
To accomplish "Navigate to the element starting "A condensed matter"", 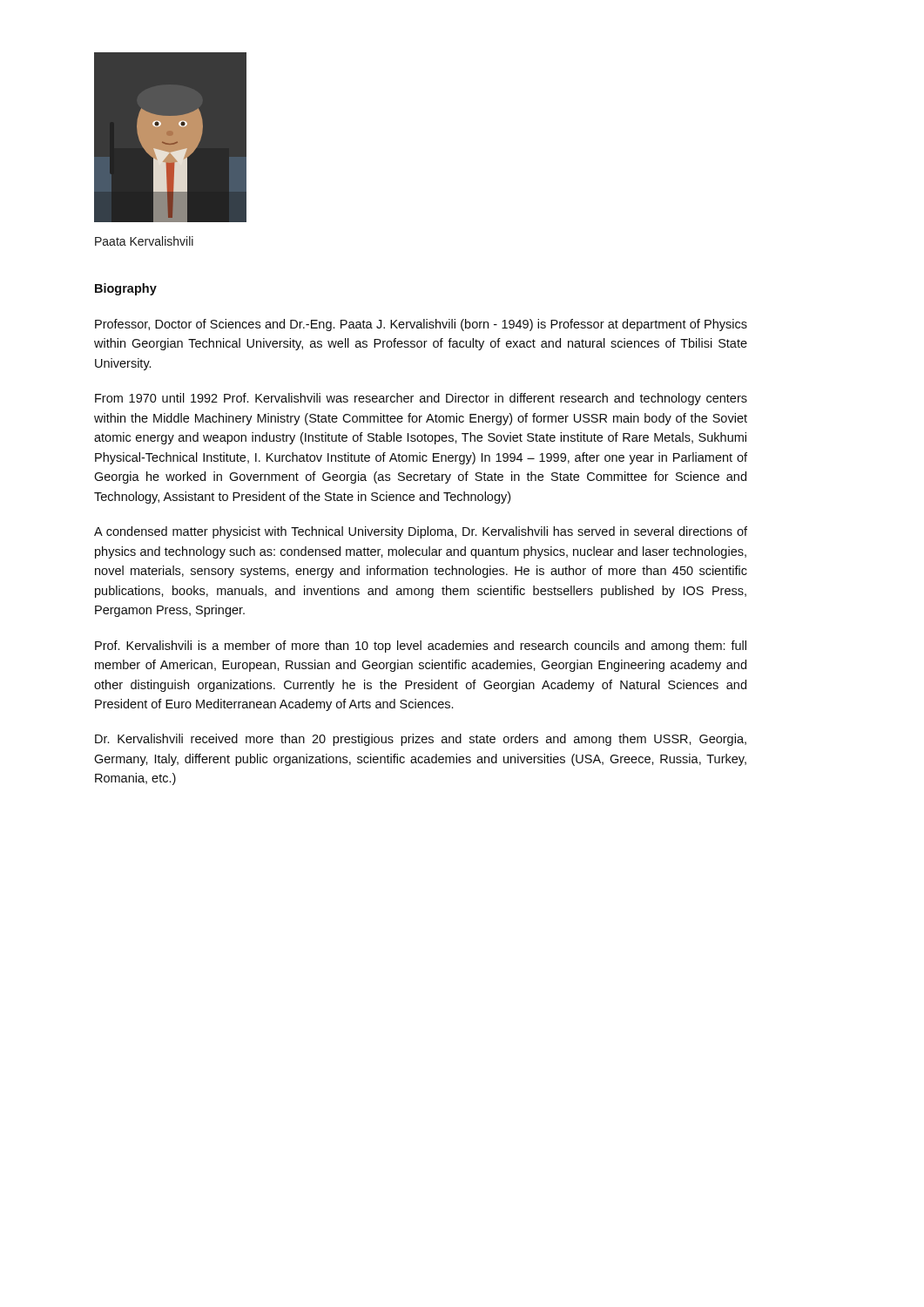I will pyautogui.click(x=421, y=571).
